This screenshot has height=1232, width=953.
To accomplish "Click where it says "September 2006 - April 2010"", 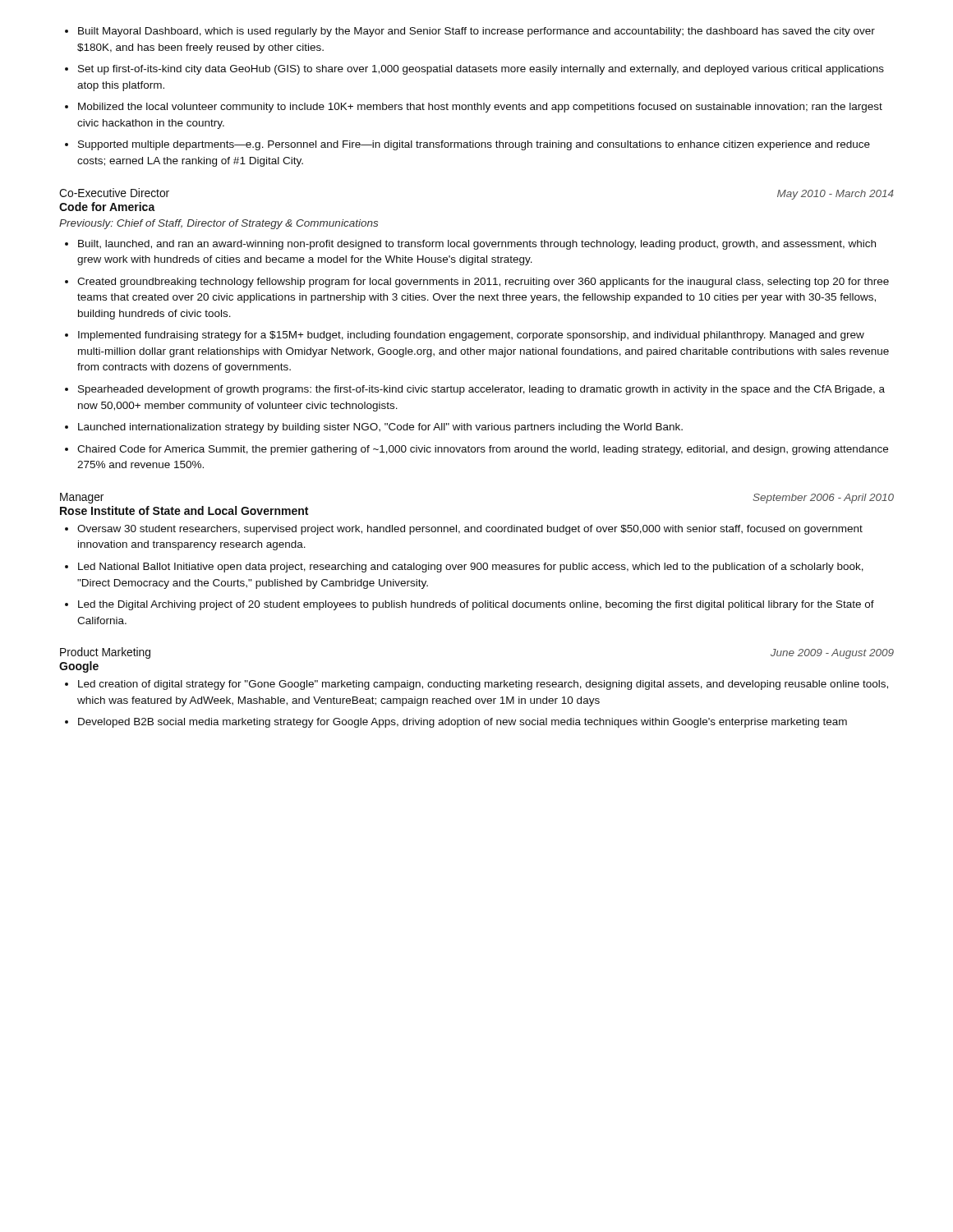I will [x=823, y=497].
